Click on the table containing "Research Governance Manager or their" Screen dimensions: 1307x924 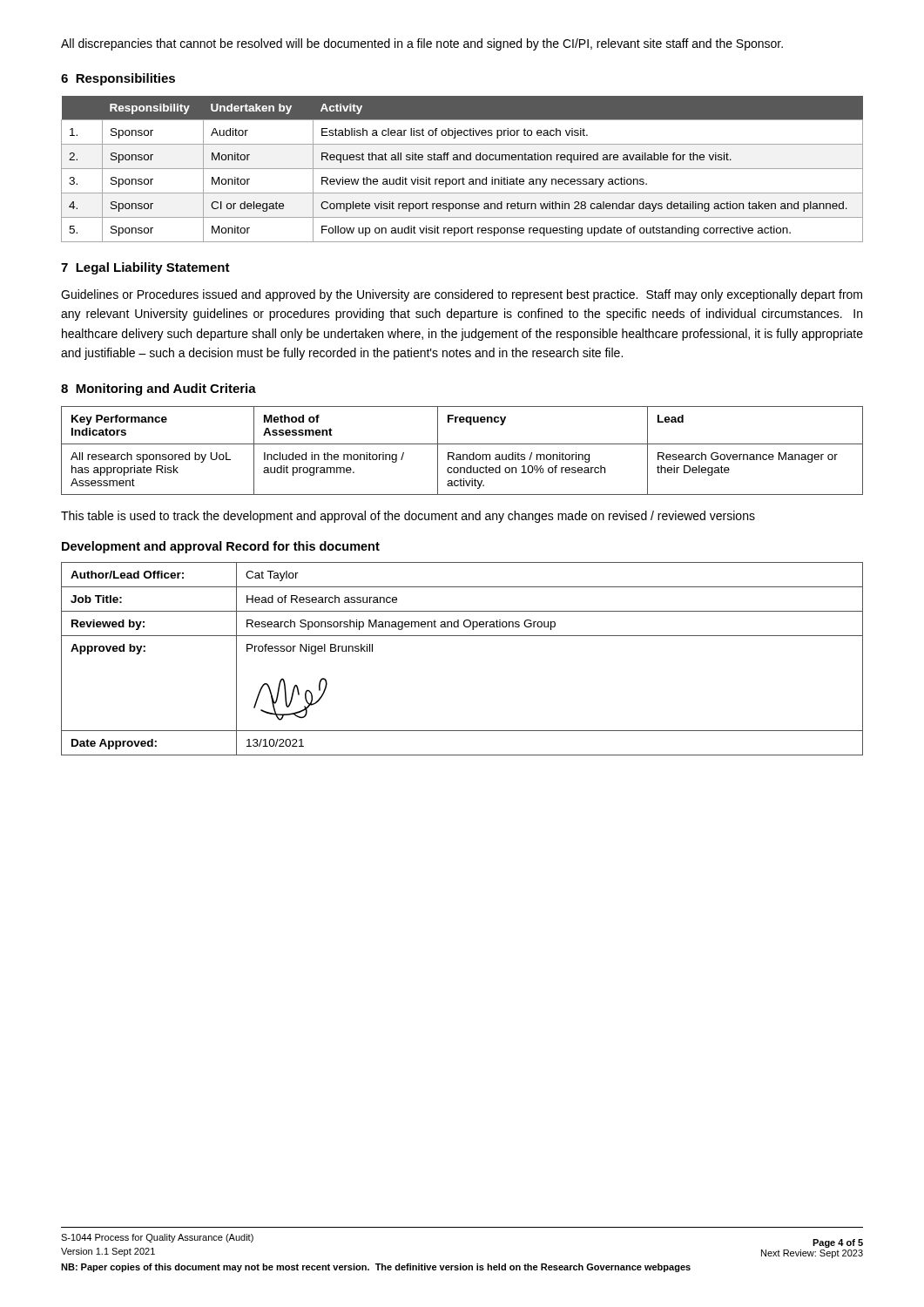[x=462, y=450]
